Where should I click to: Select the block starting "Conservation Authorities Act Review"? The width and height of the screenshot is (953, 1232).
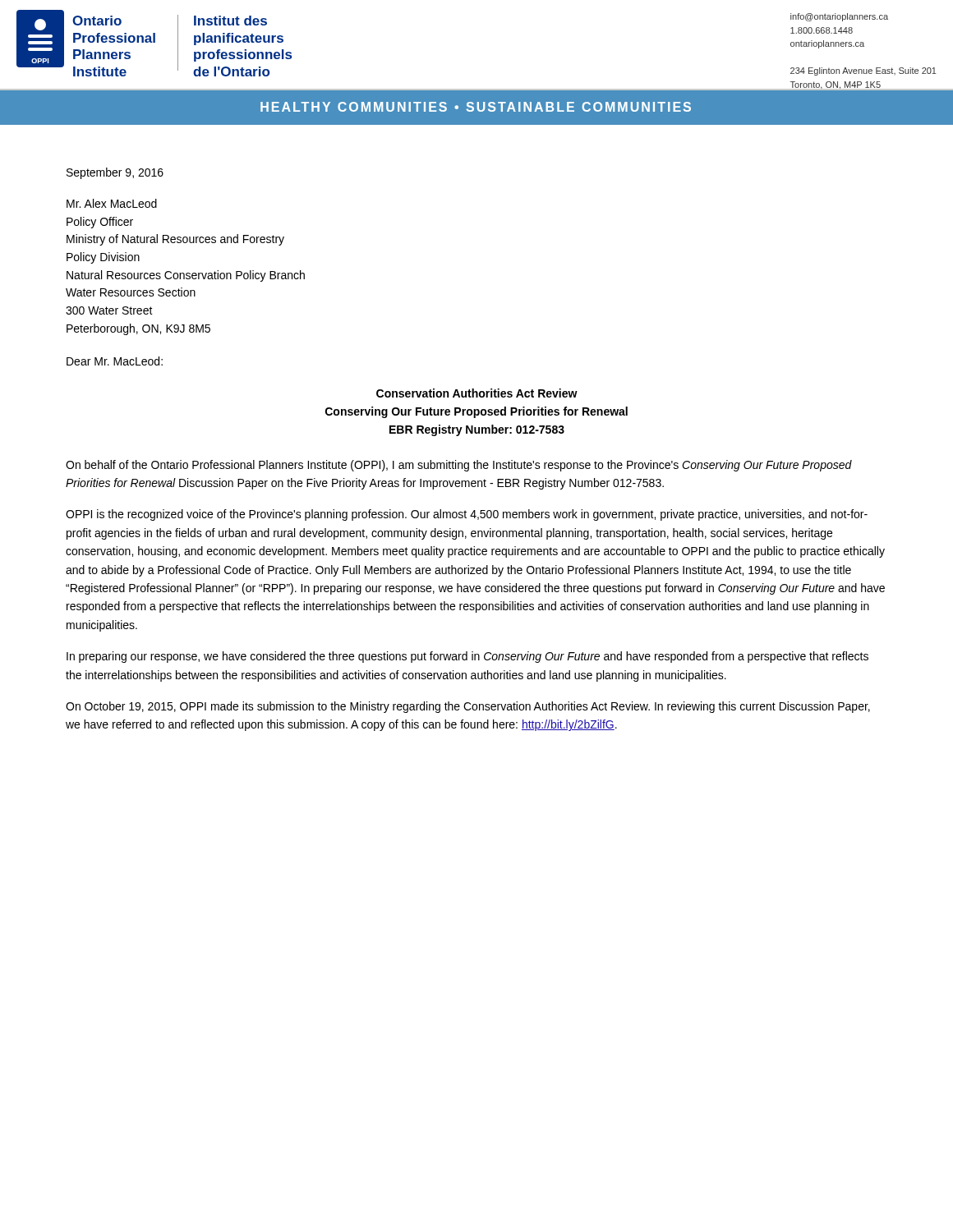(476, 411)
